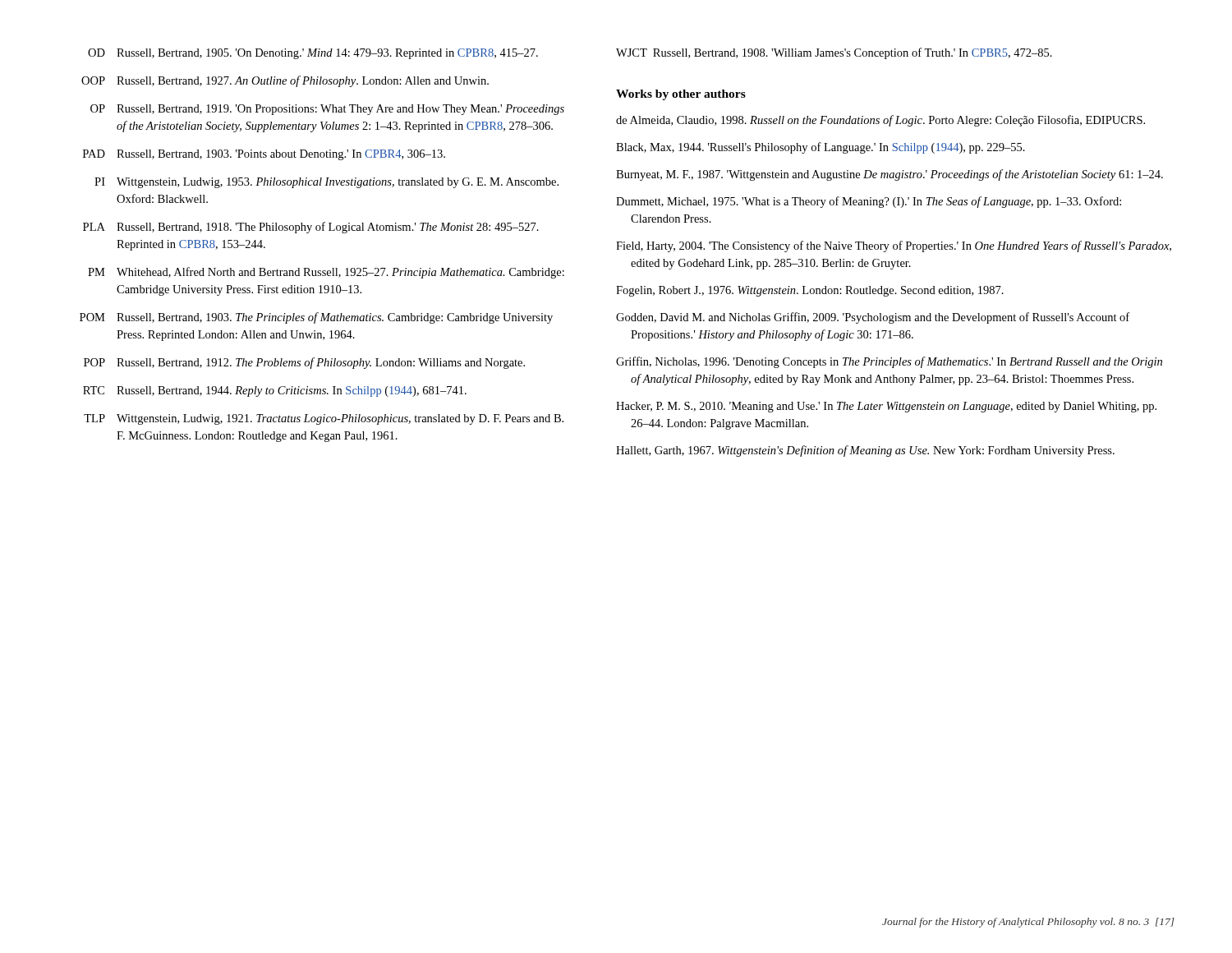This screenshot has width=1232, height=953.
Task: Select the region starting "WJCT Russell, Bertrand, 1908. 'William James's"
Action: click(834, 53)
